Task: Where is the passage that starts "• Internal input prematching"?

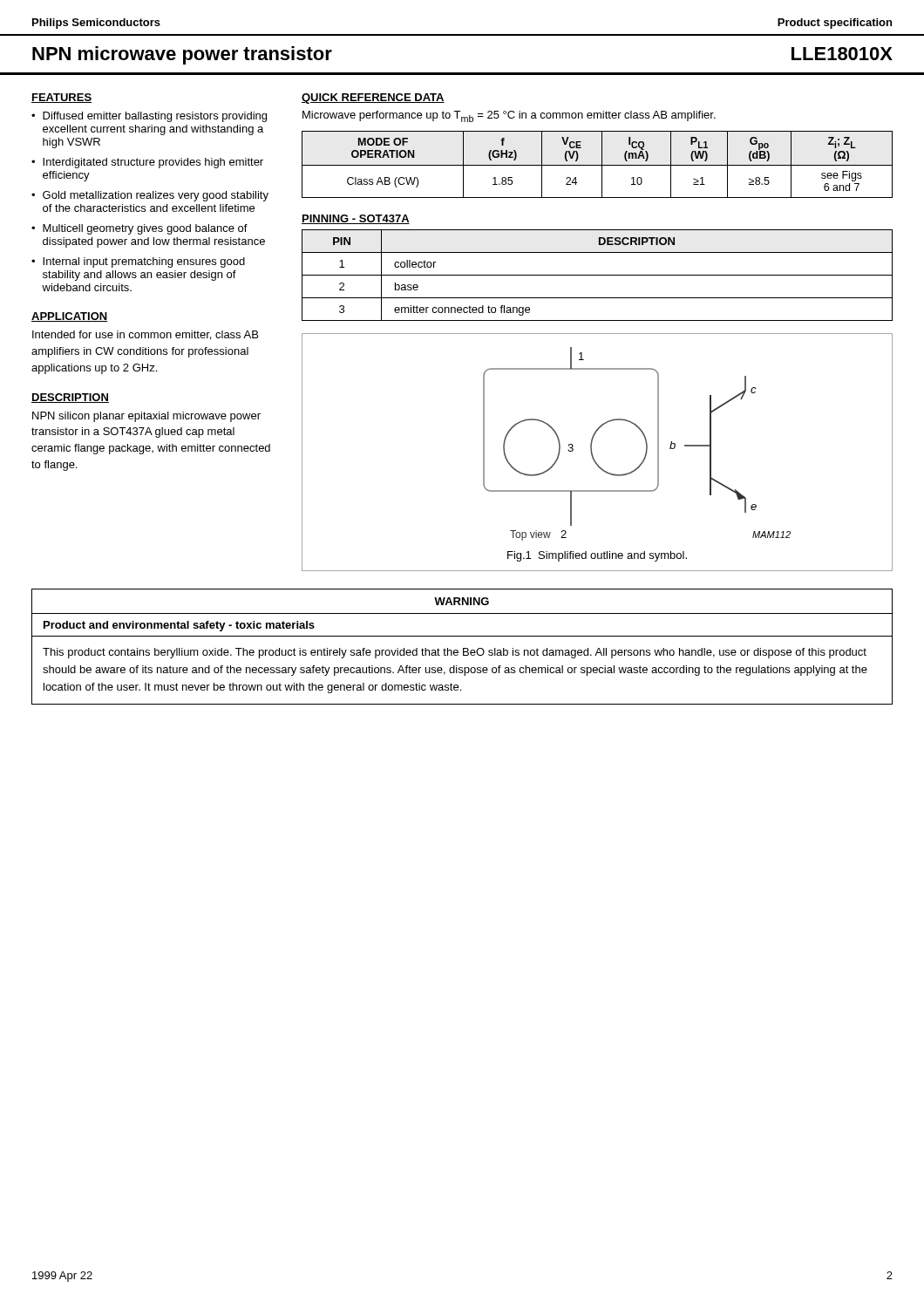Action: (153, 274)
